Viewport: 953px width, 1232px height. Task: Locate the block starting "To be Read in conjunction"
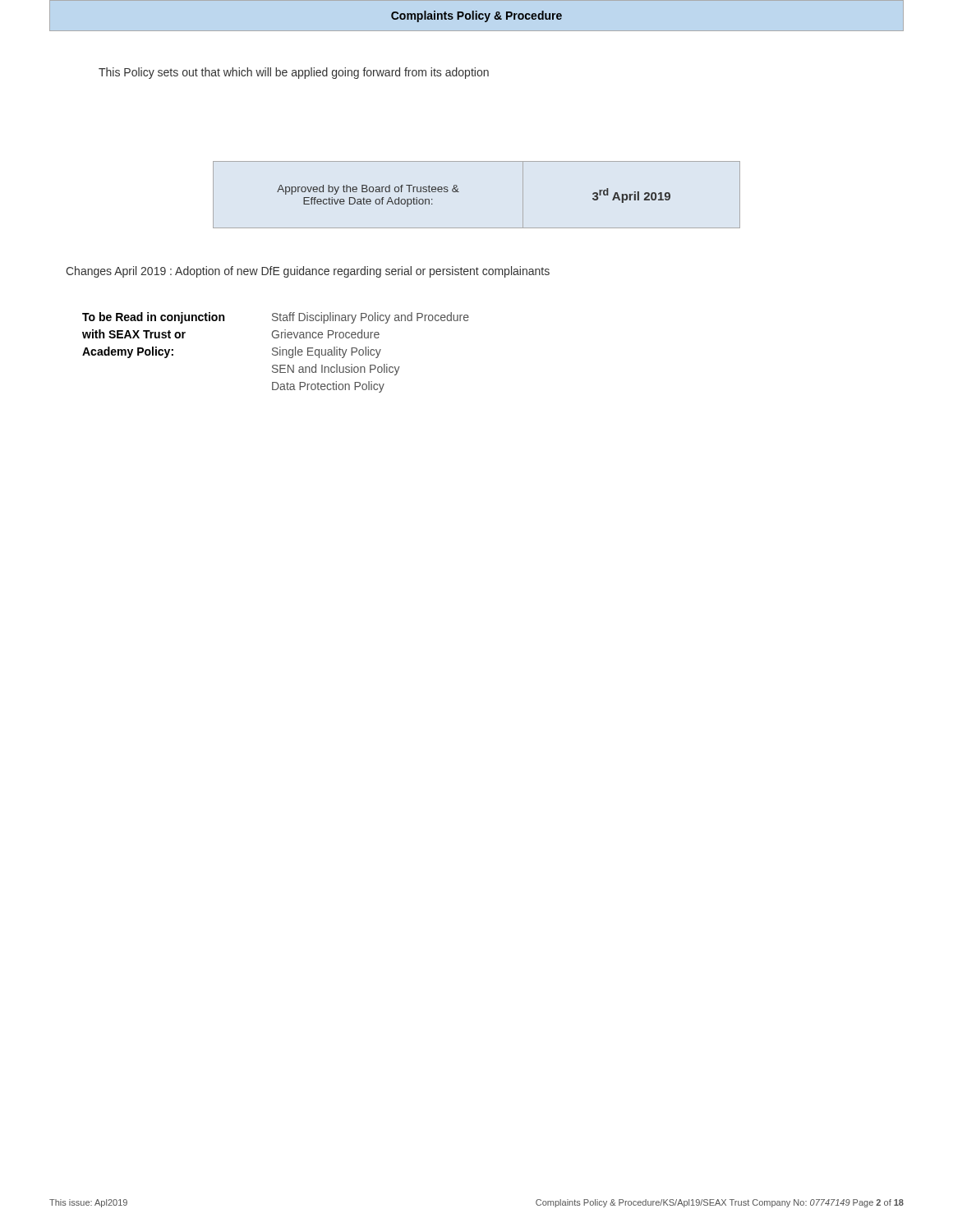point(276,318)
